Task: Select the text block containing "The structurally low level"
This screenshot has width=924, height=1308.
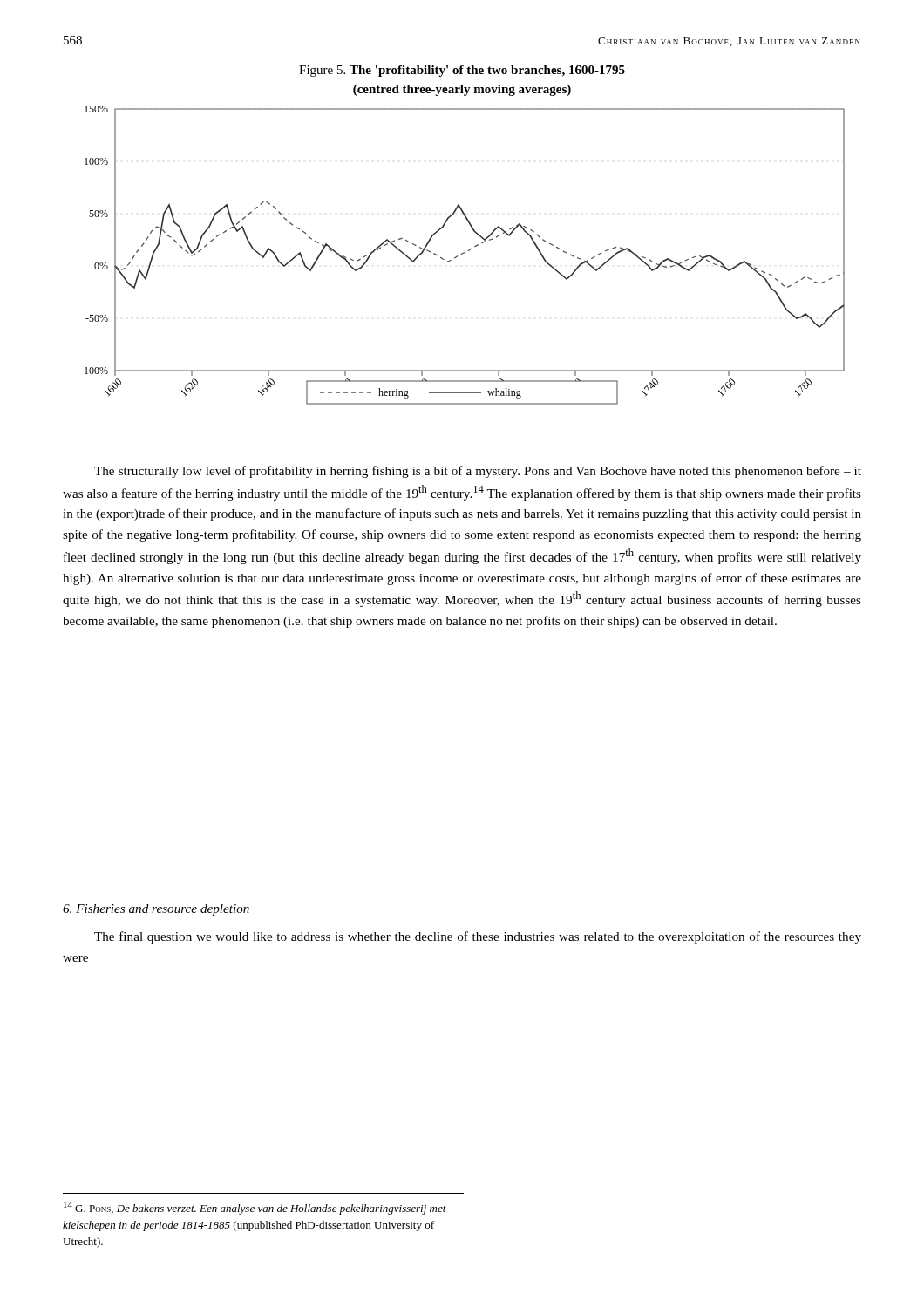Action: coord(462,546)
